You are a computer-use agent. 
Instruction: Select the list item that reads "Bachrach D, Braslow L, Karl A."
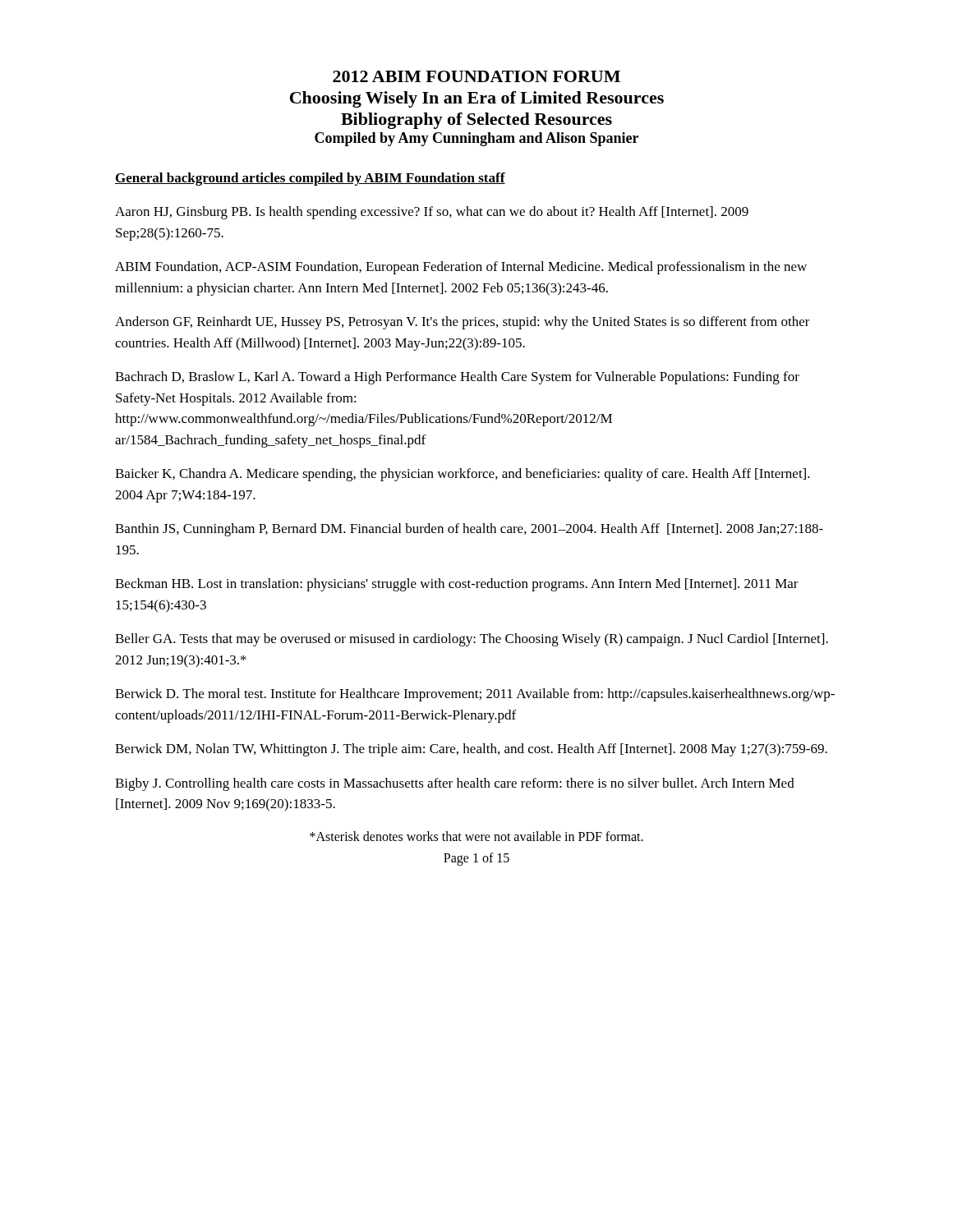[457, 408]
